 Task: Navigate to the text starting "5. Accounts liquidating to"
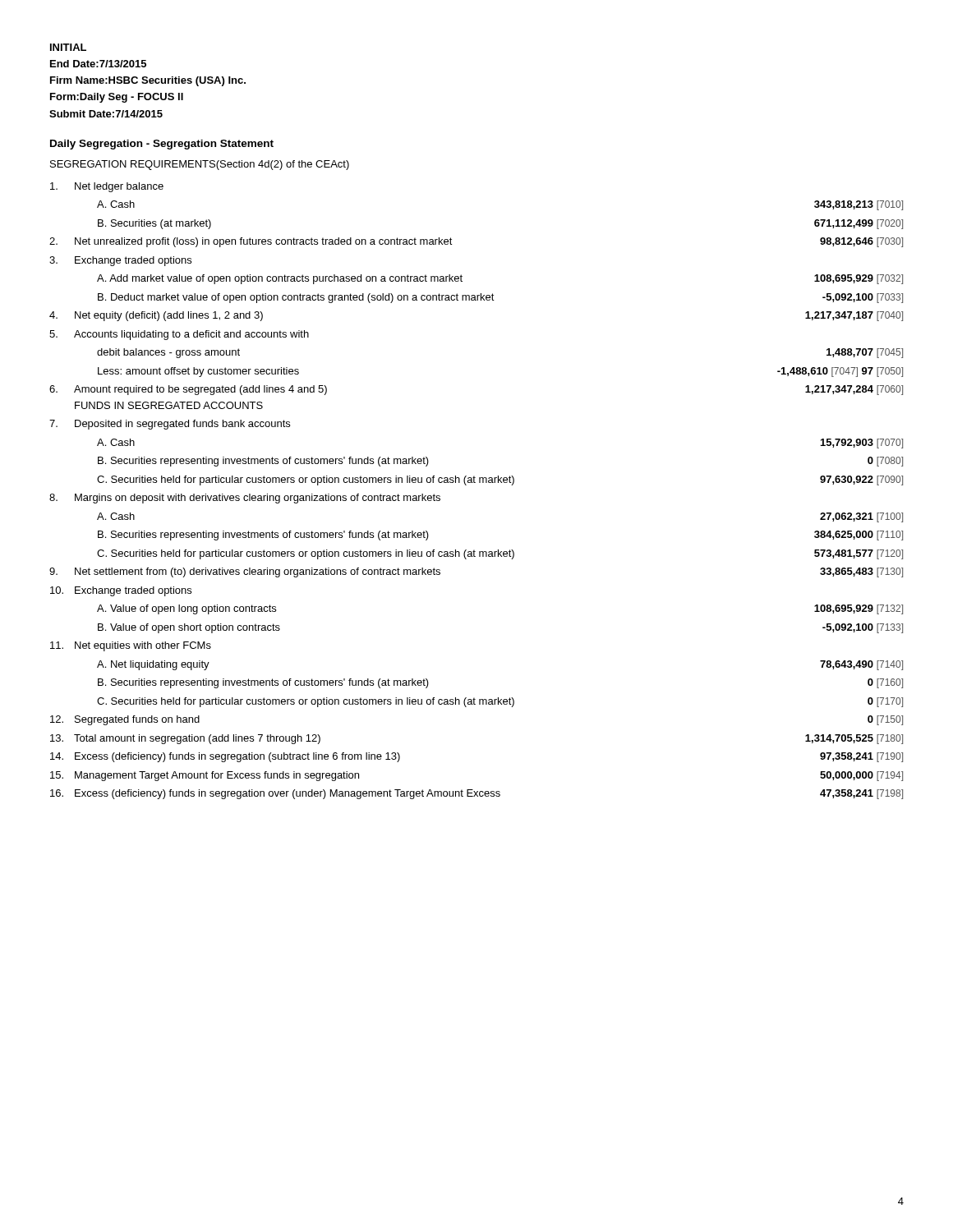click(x=179, y=335)
